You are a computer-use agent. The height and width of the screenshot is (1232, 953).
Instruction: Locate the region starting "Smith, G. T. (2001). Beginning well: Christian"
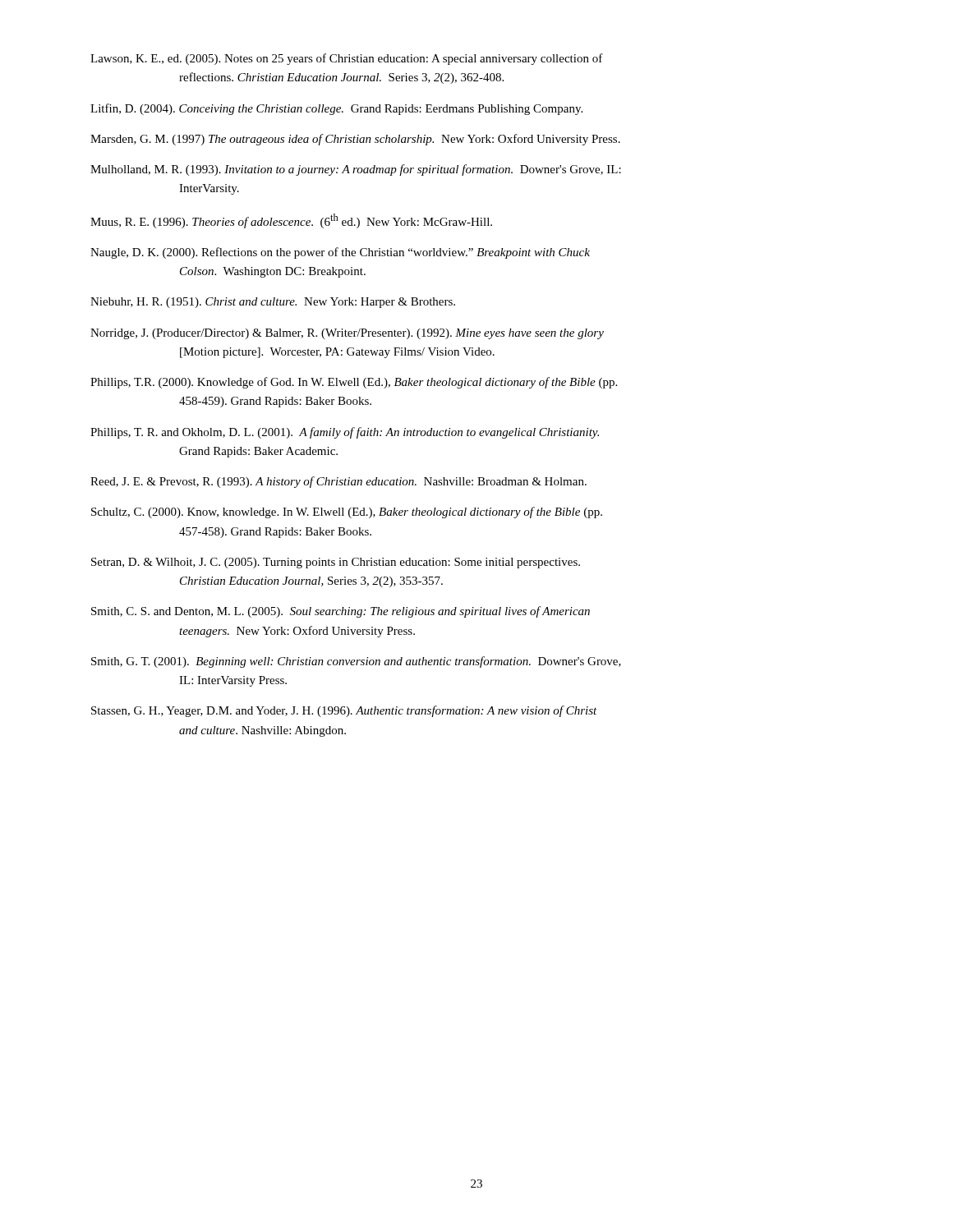pos(476,672)
